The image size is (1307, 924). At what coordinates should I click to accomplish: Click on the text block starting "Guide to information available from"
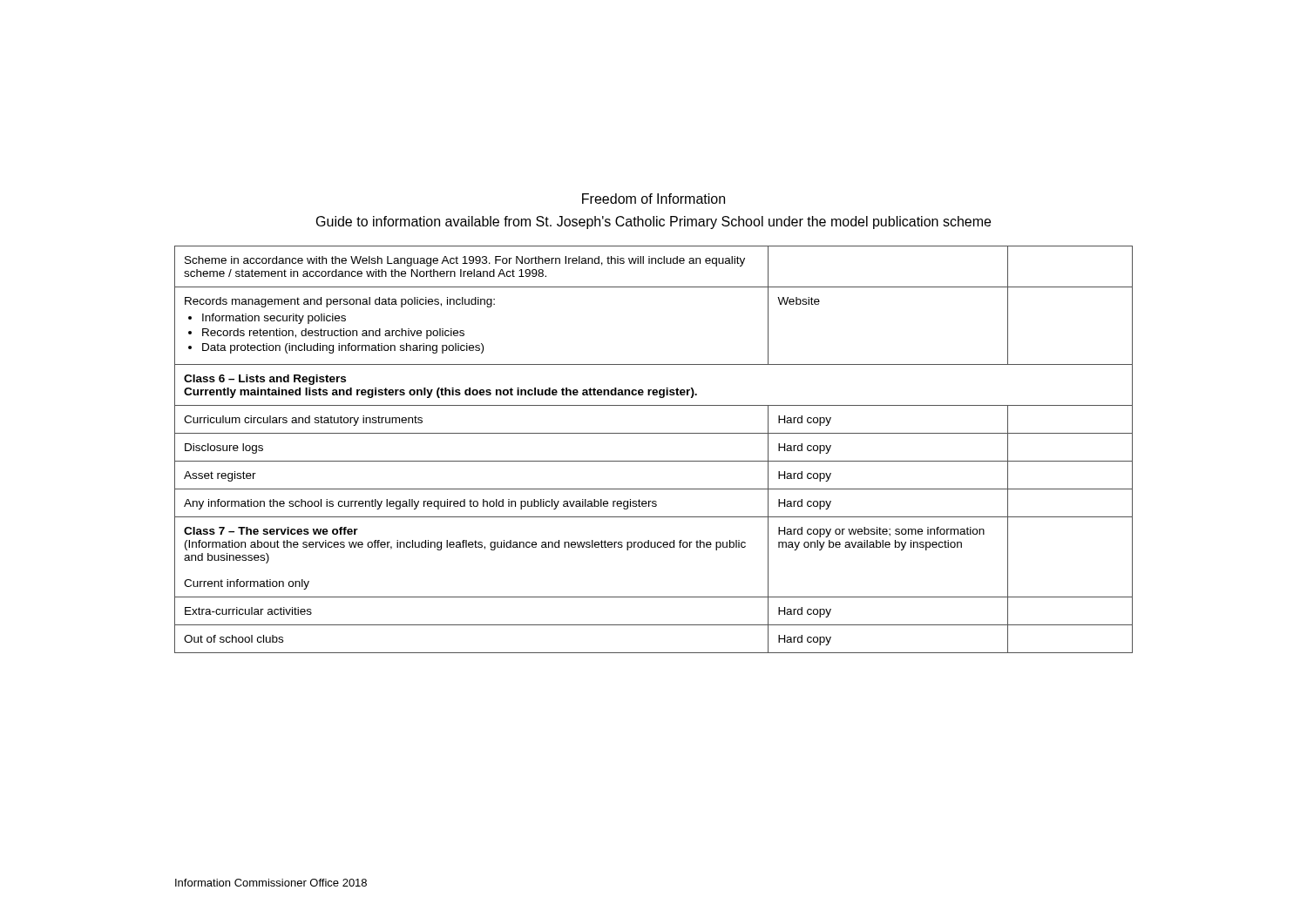tap(654, 222)
